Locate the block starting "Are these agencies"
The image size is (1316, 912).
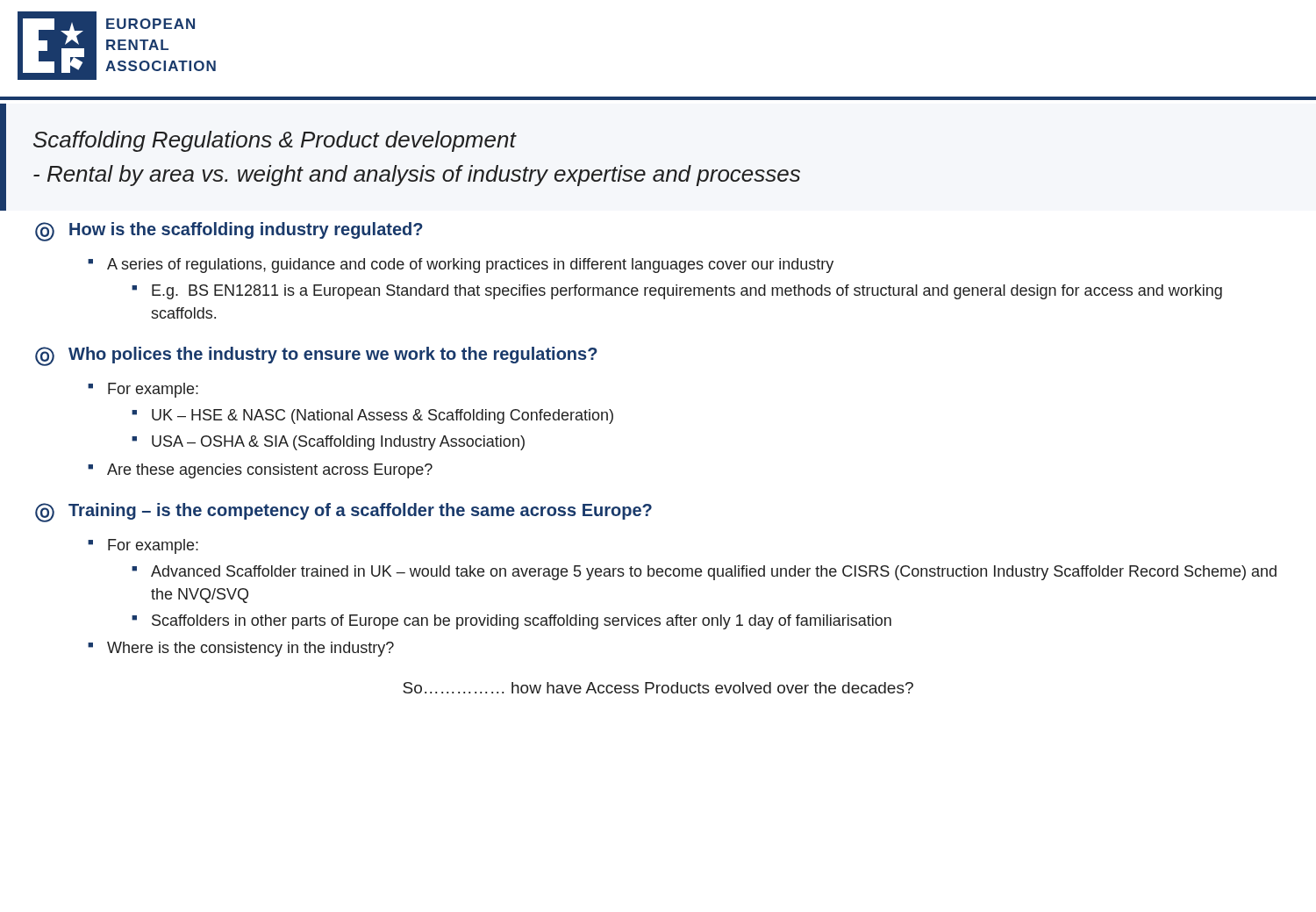[270, 469]
